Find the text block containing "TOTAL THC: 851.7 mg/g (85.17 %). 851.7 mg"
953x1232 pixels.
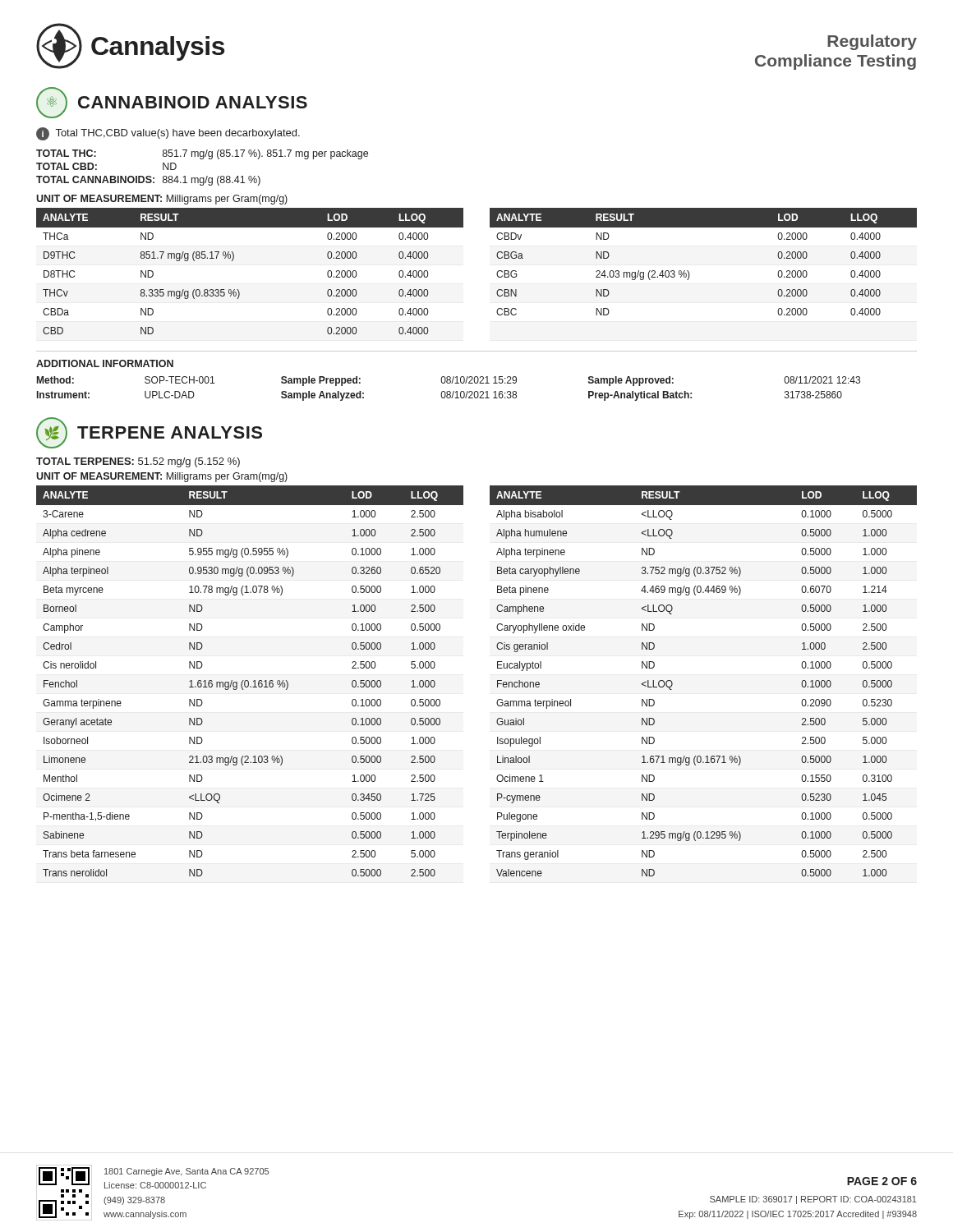point(202,166)
